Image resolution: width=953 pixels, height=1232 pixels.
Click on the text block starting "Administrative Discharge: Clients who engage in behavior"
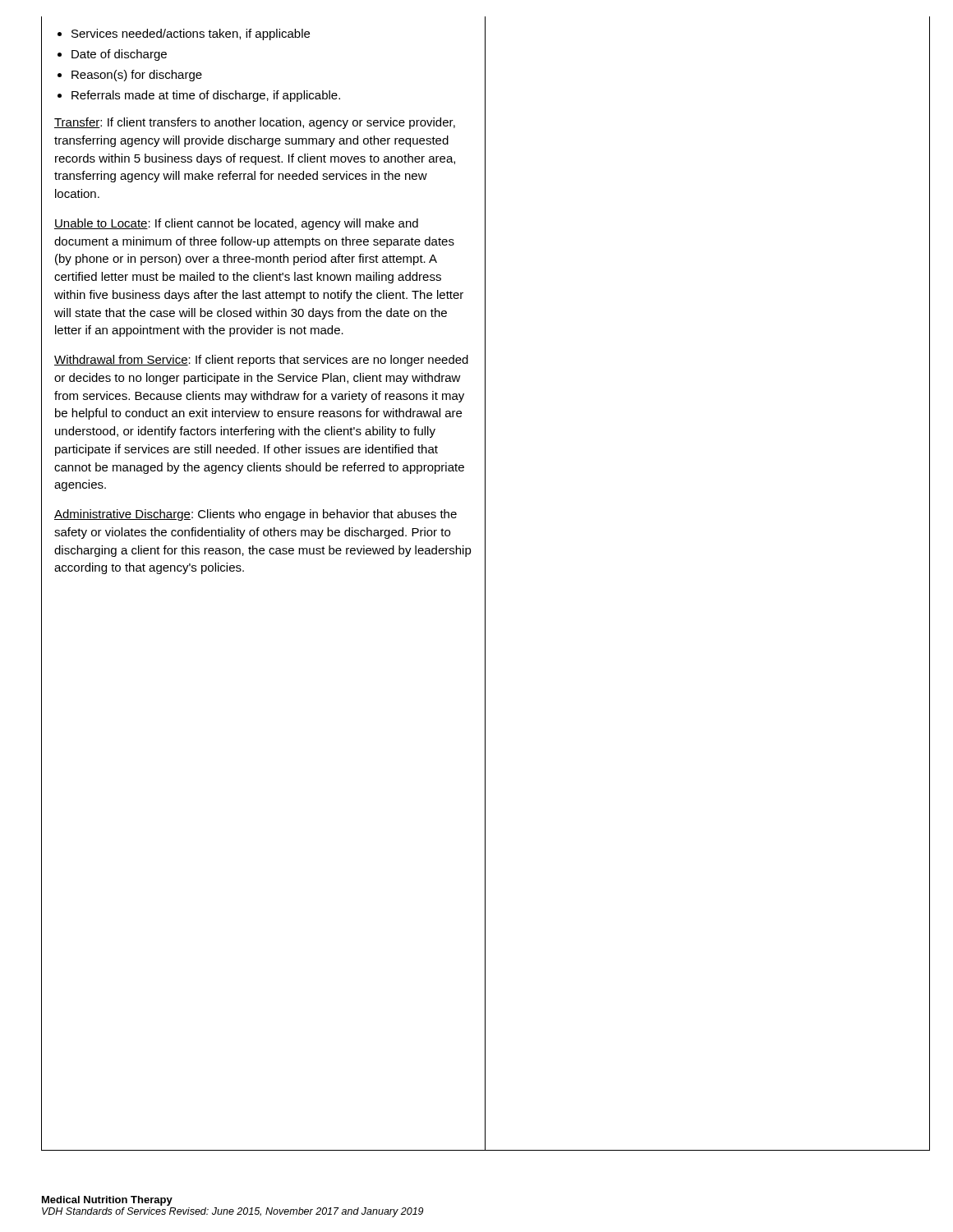pos(263,541)
